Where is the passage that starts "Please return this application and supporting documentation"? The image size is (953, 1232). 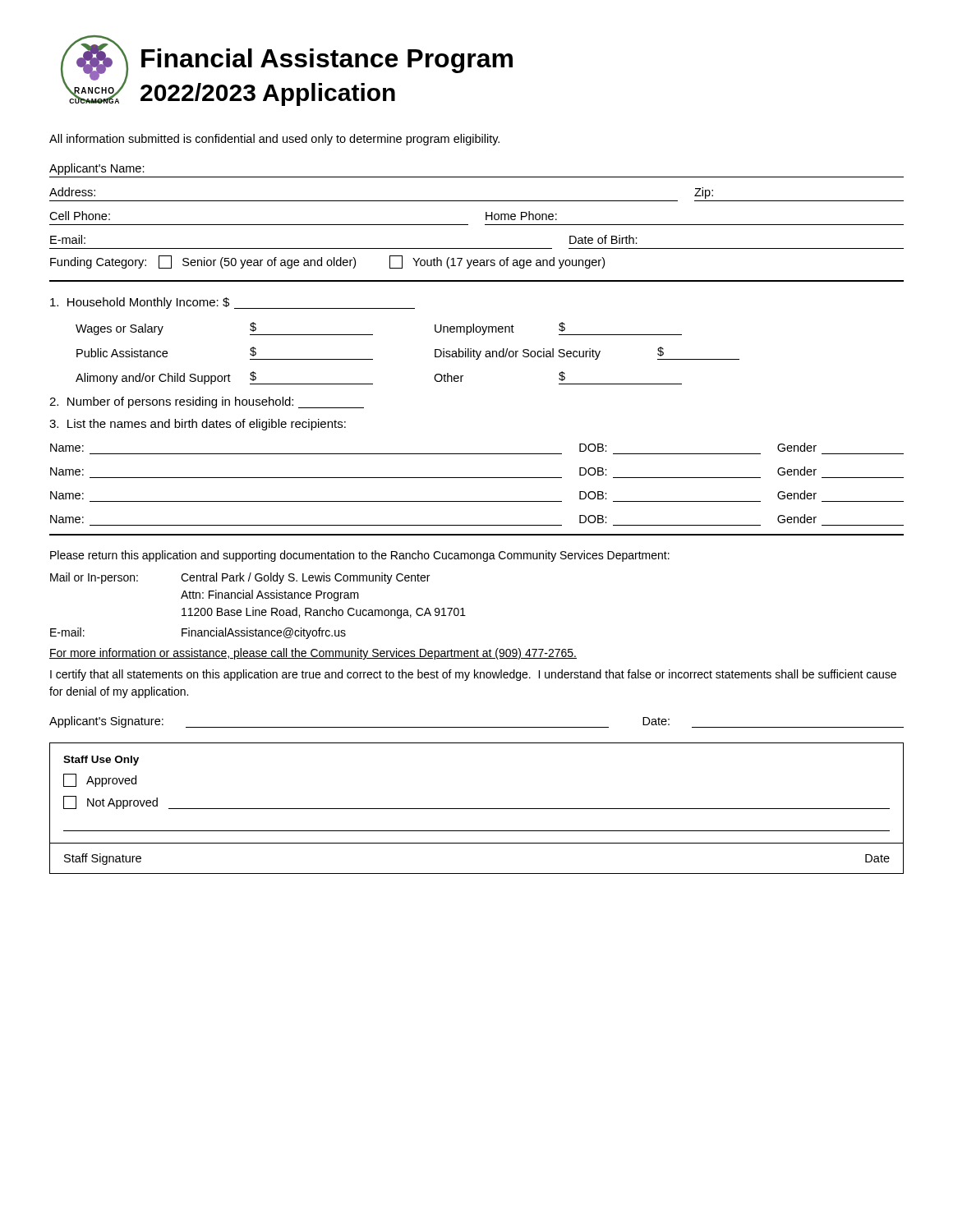360,555
